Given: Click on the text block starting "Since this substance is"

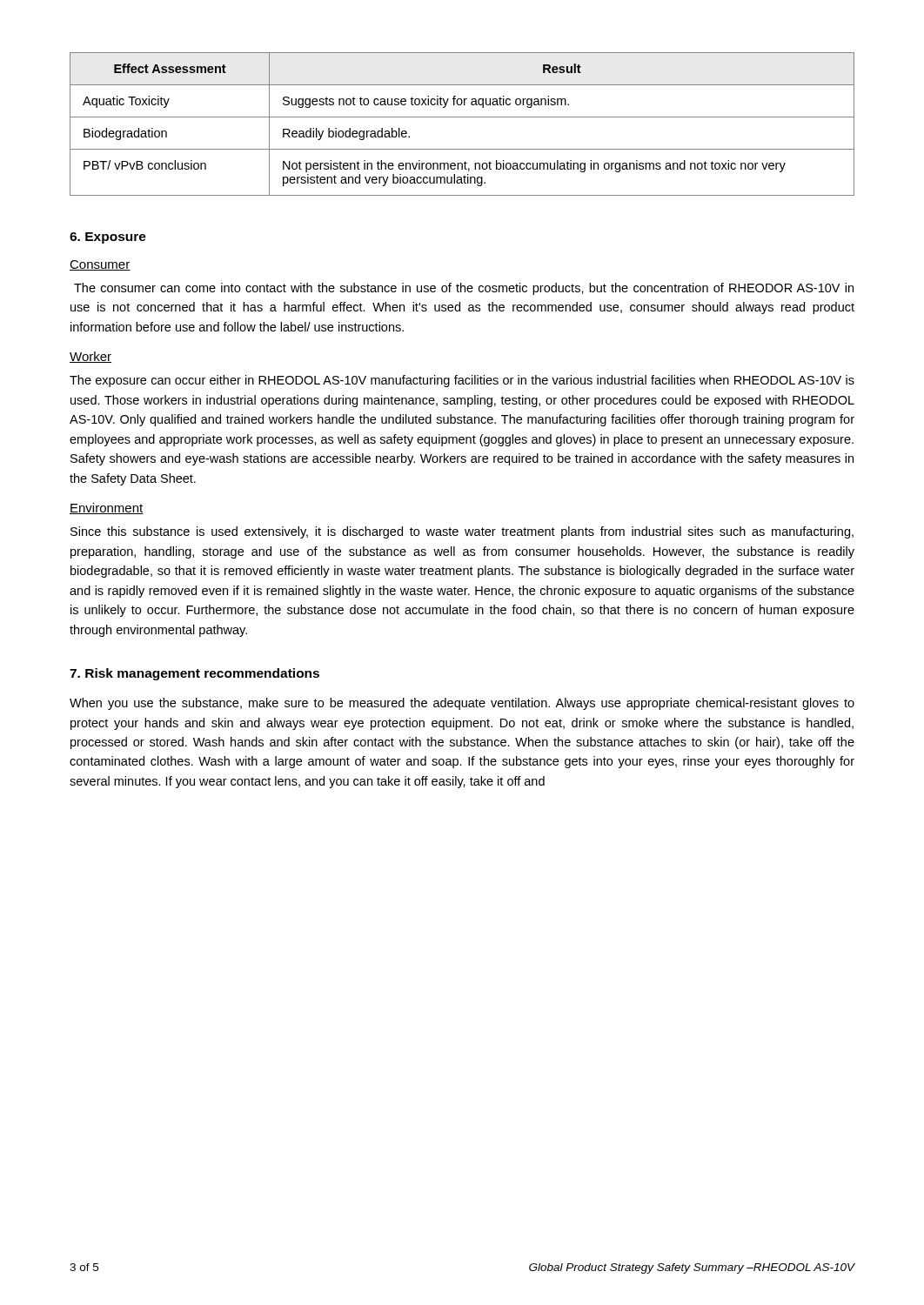Looking at the screenshot, I should coord(462,581).
